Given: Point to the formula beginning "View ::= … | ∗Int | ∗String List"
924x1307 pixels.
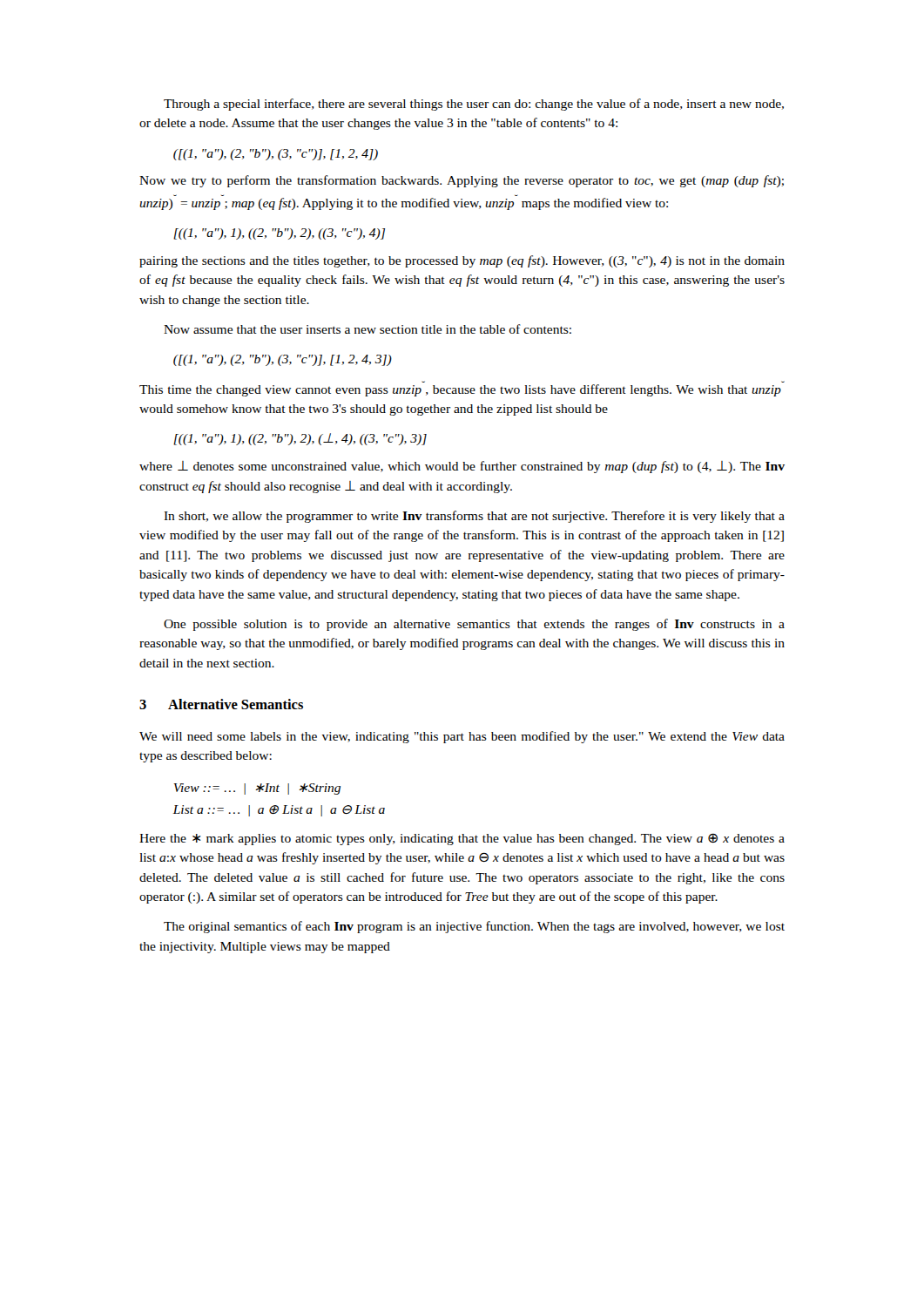Looking at the screenshot, I should tap(257, 789).
